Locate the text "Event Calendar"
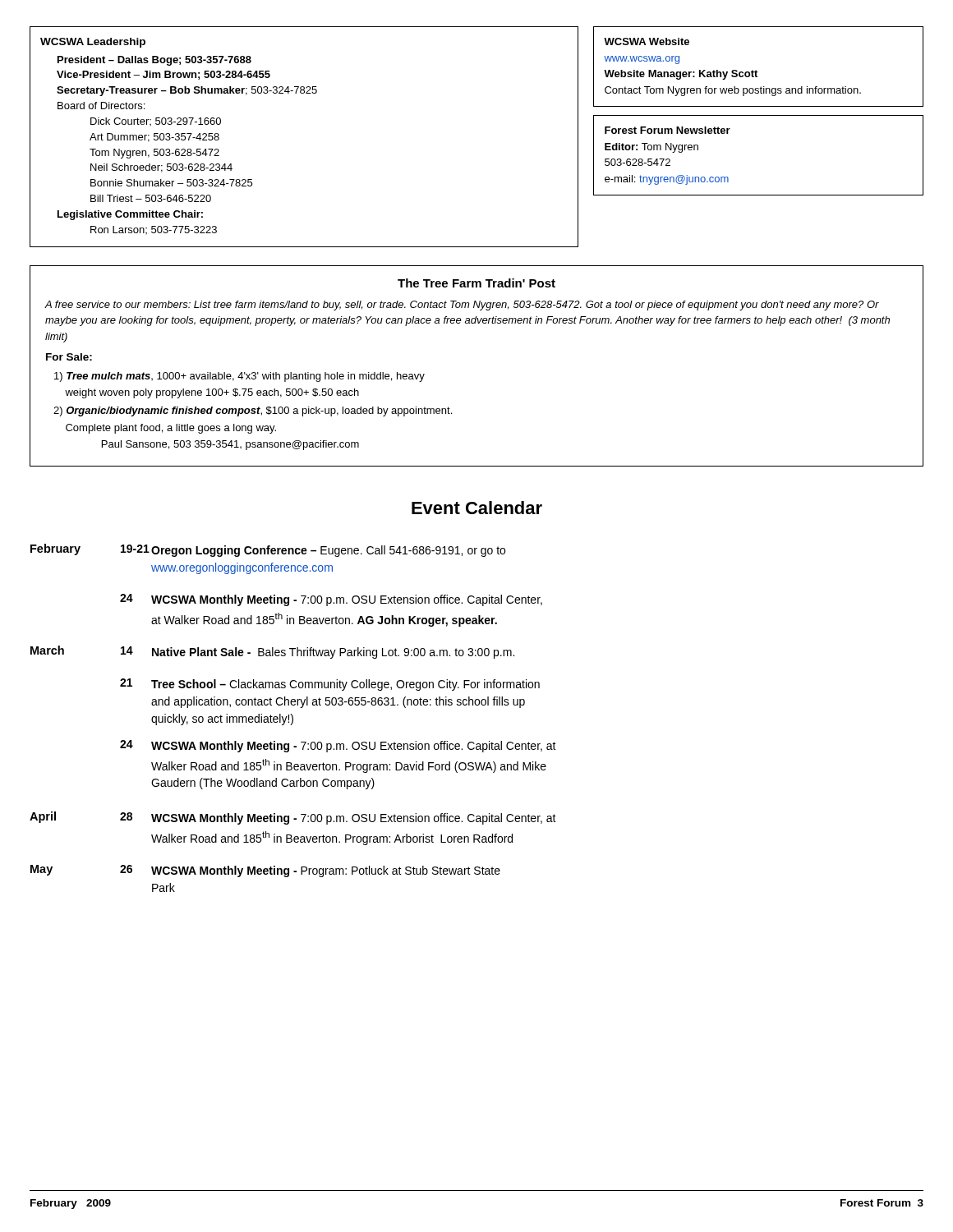 476,508
